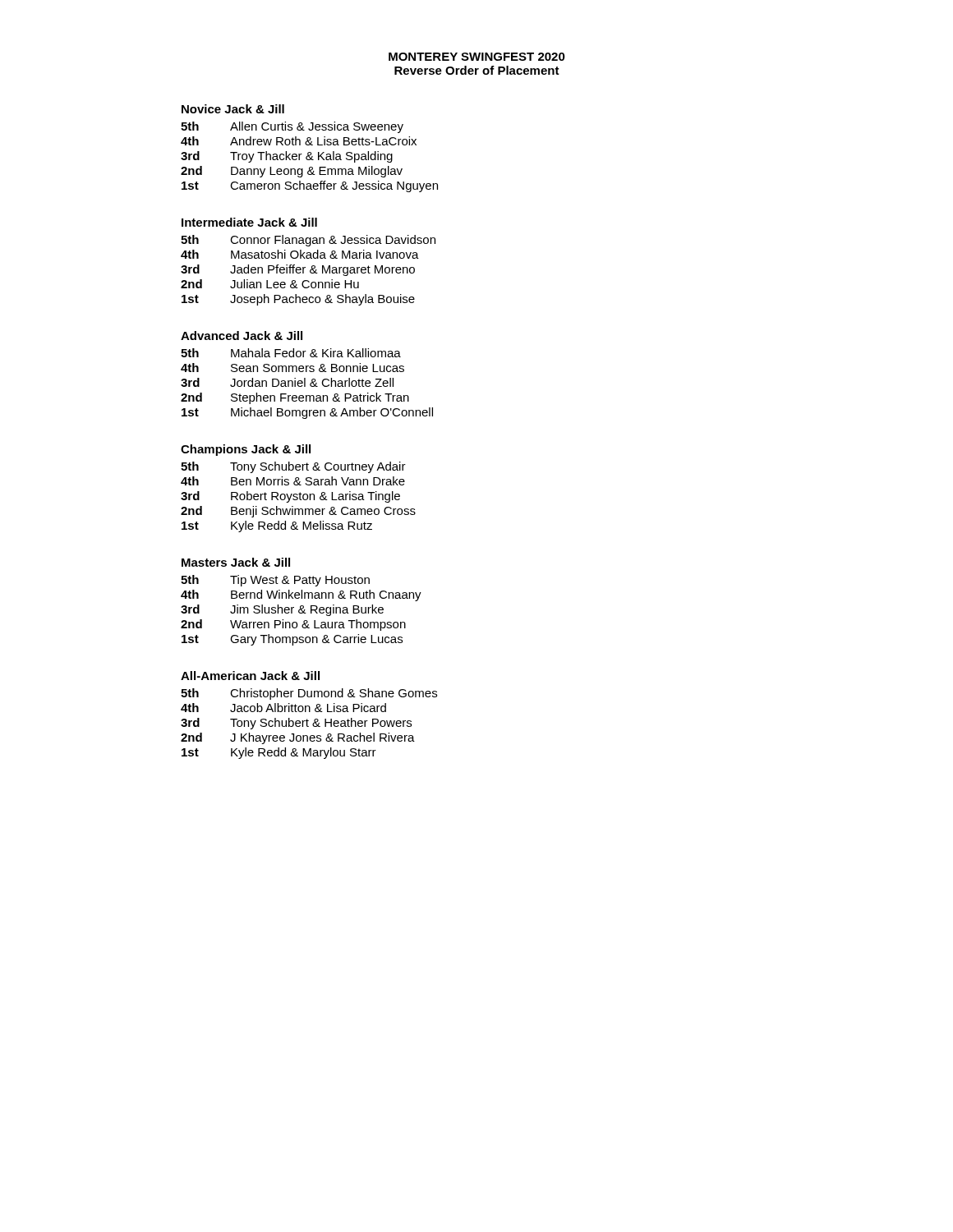Find the region starting "2ndJulian Lee & Connie Hu"
The width and height of the screenshot is (953, 1232).
[270, 284]
